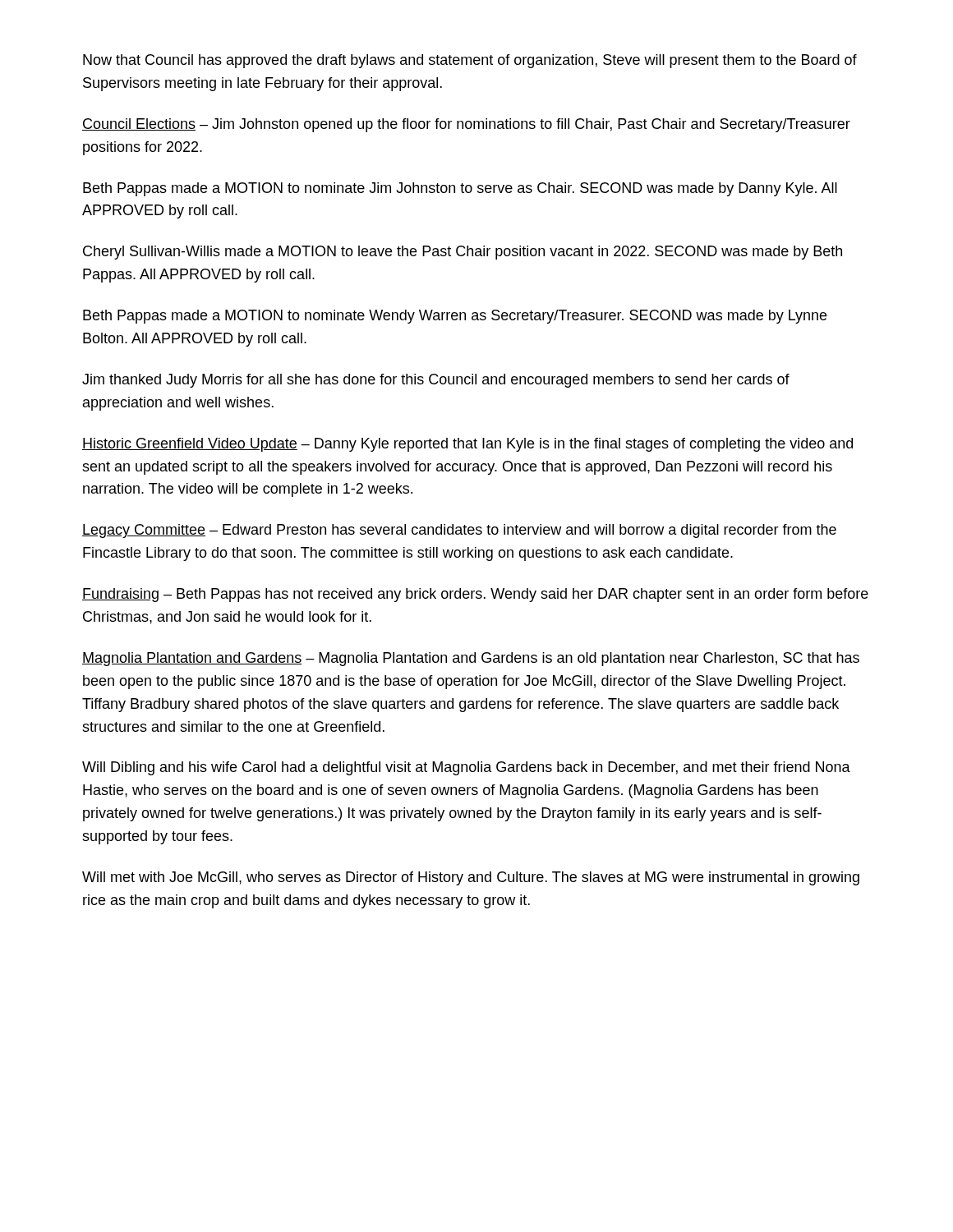Viewport: 953px width, 1232px height.
Task: Find the text starting "Will Dibling and his wife Carol had a"
Action: coord(466,802)
